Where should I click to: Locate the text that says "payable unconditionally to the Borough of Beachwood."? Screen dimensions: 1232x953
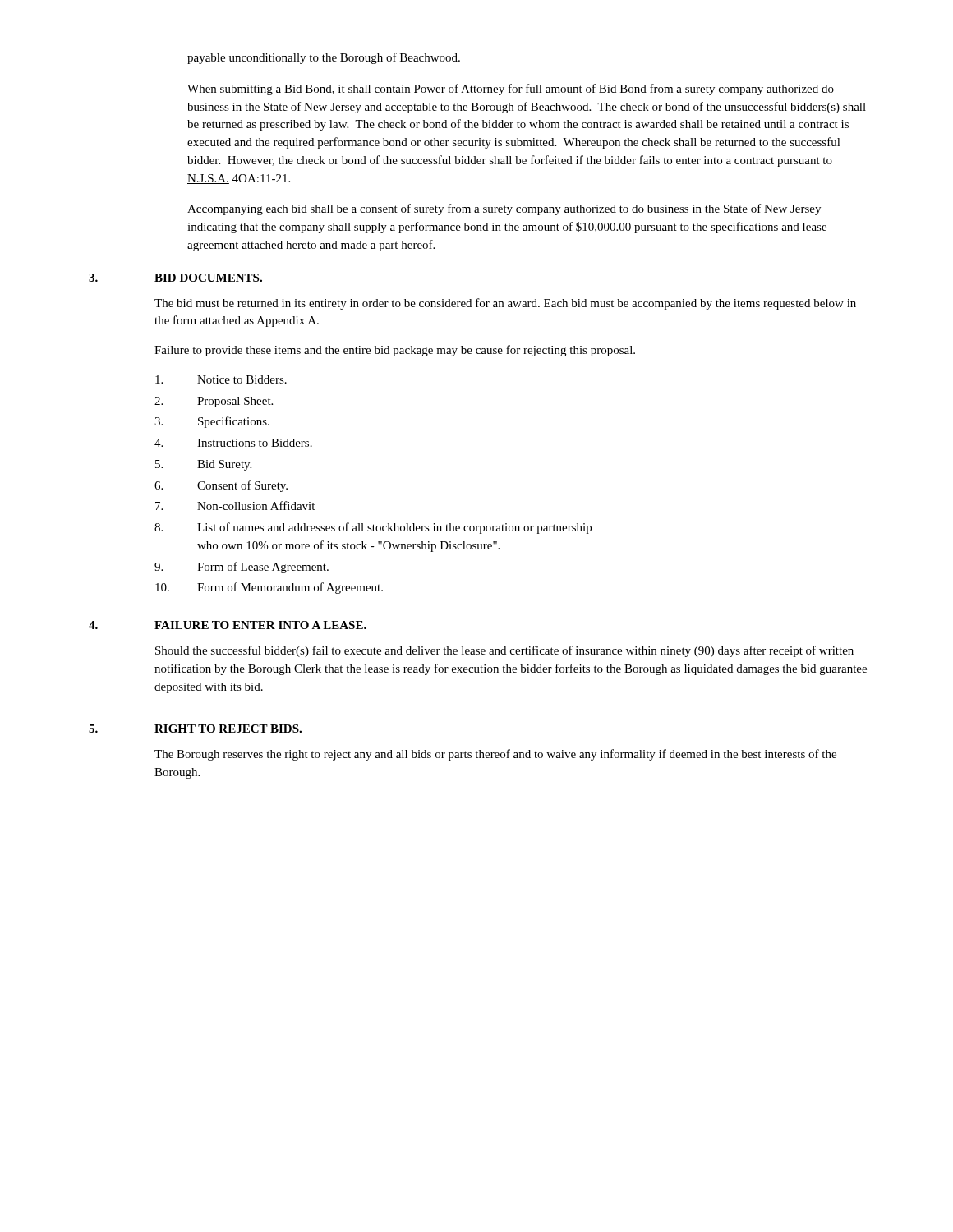pyautogui.click(x=324, y=57)
